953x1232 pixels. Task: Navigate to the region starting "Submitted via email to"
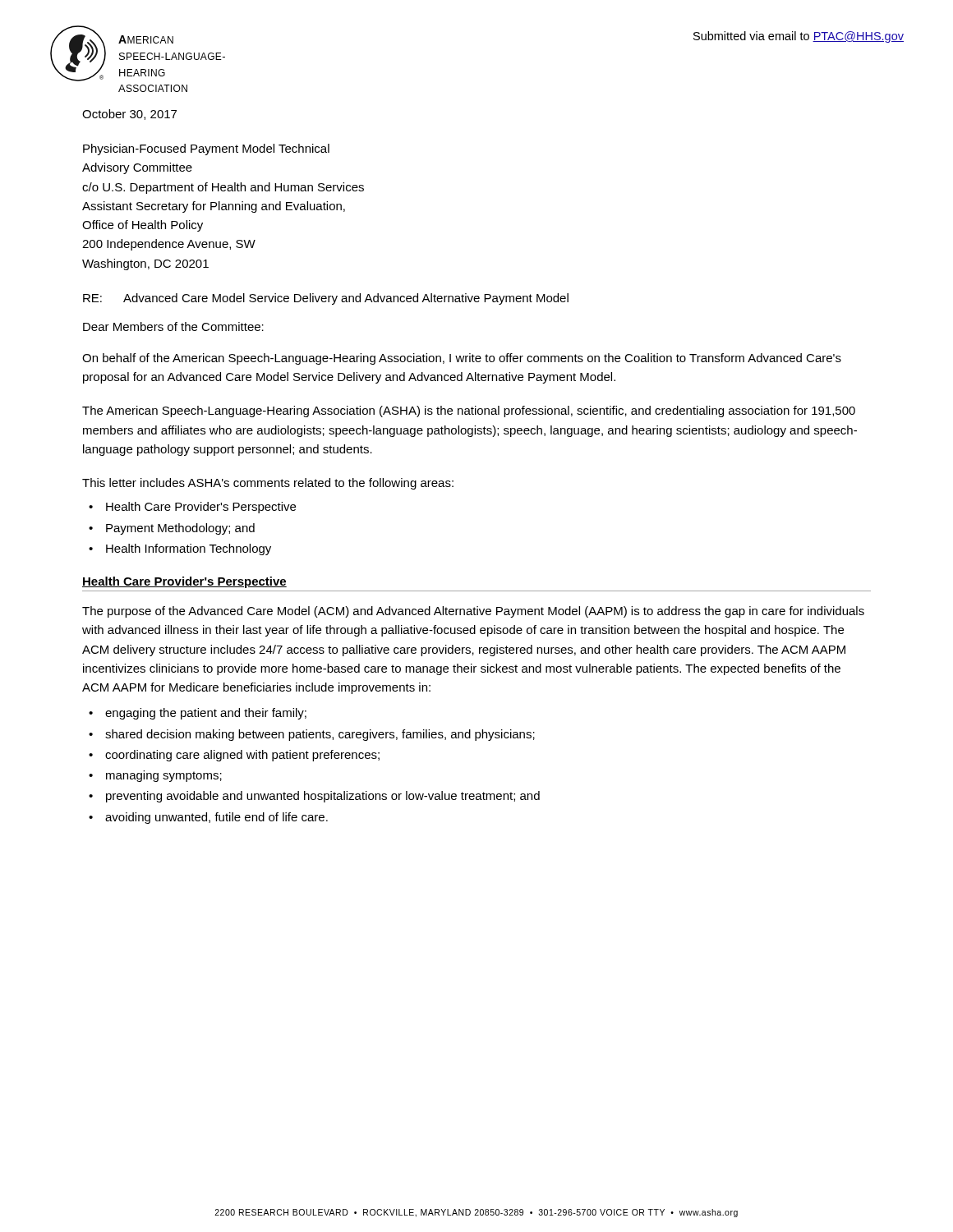coord(798,36)
